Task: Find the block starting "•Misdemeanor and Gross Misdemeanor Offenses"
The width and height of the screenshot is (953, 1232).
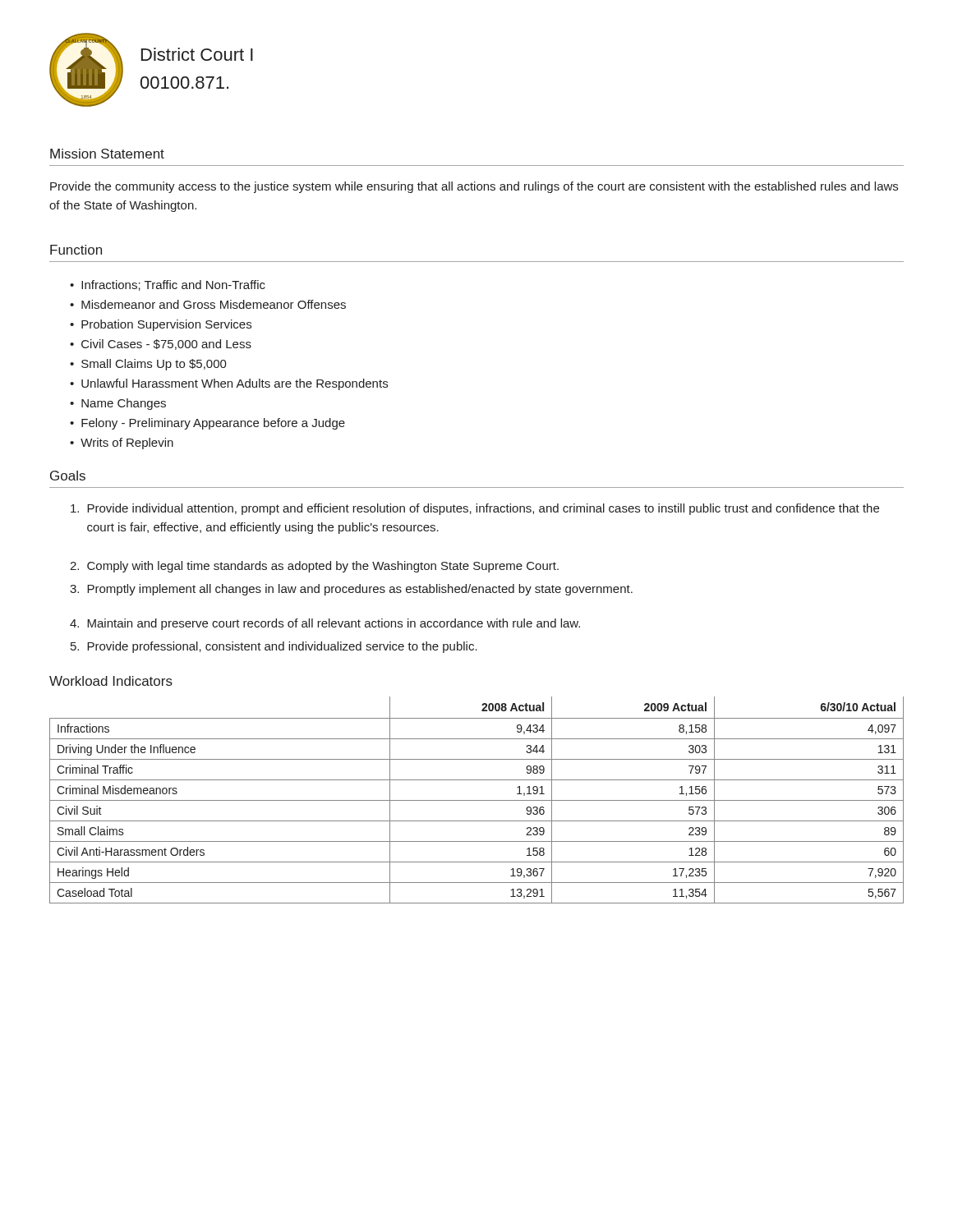Action: pos(208,305)
